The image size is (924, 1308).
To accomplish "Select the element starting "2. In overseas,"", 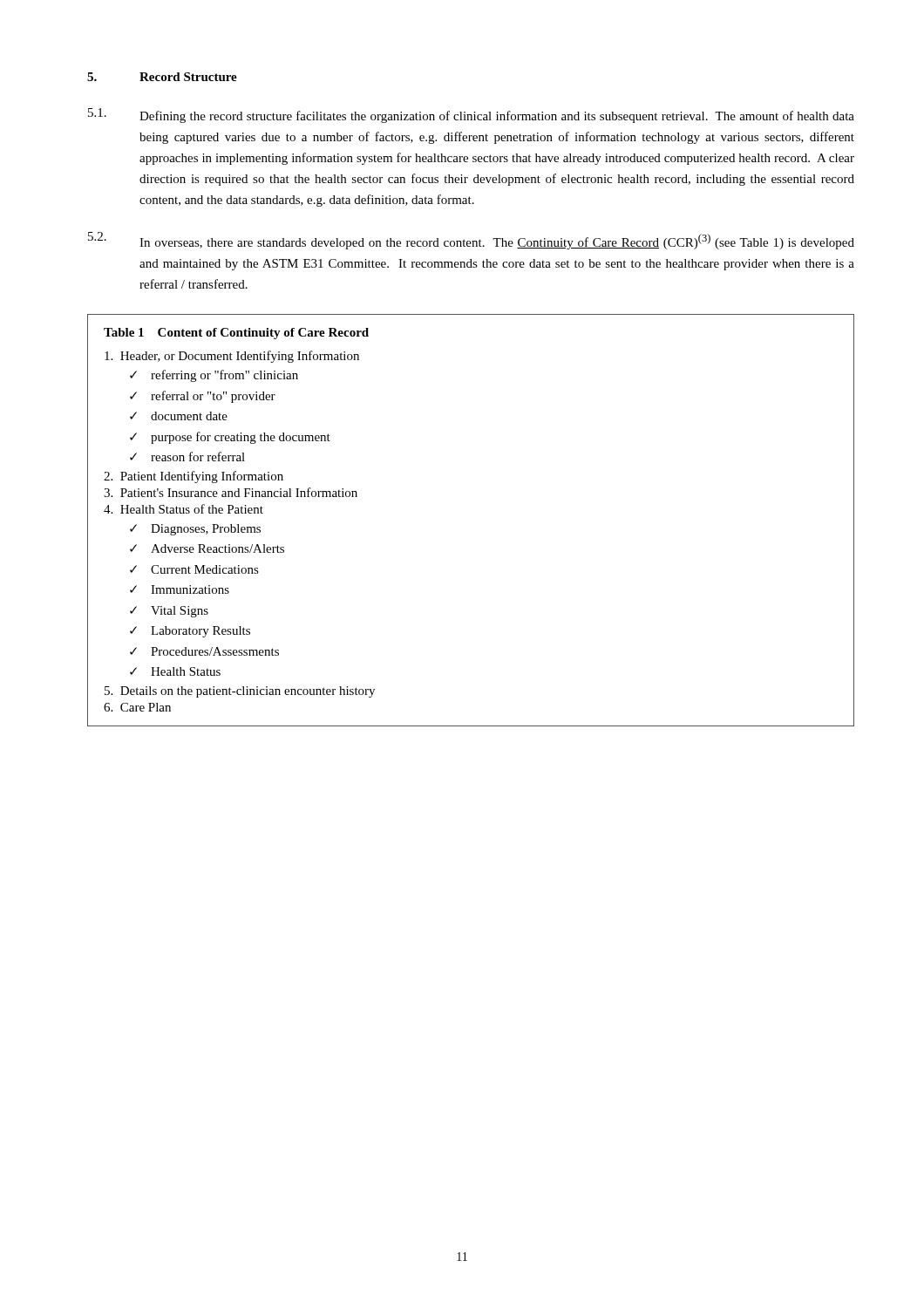I will 471,262.
